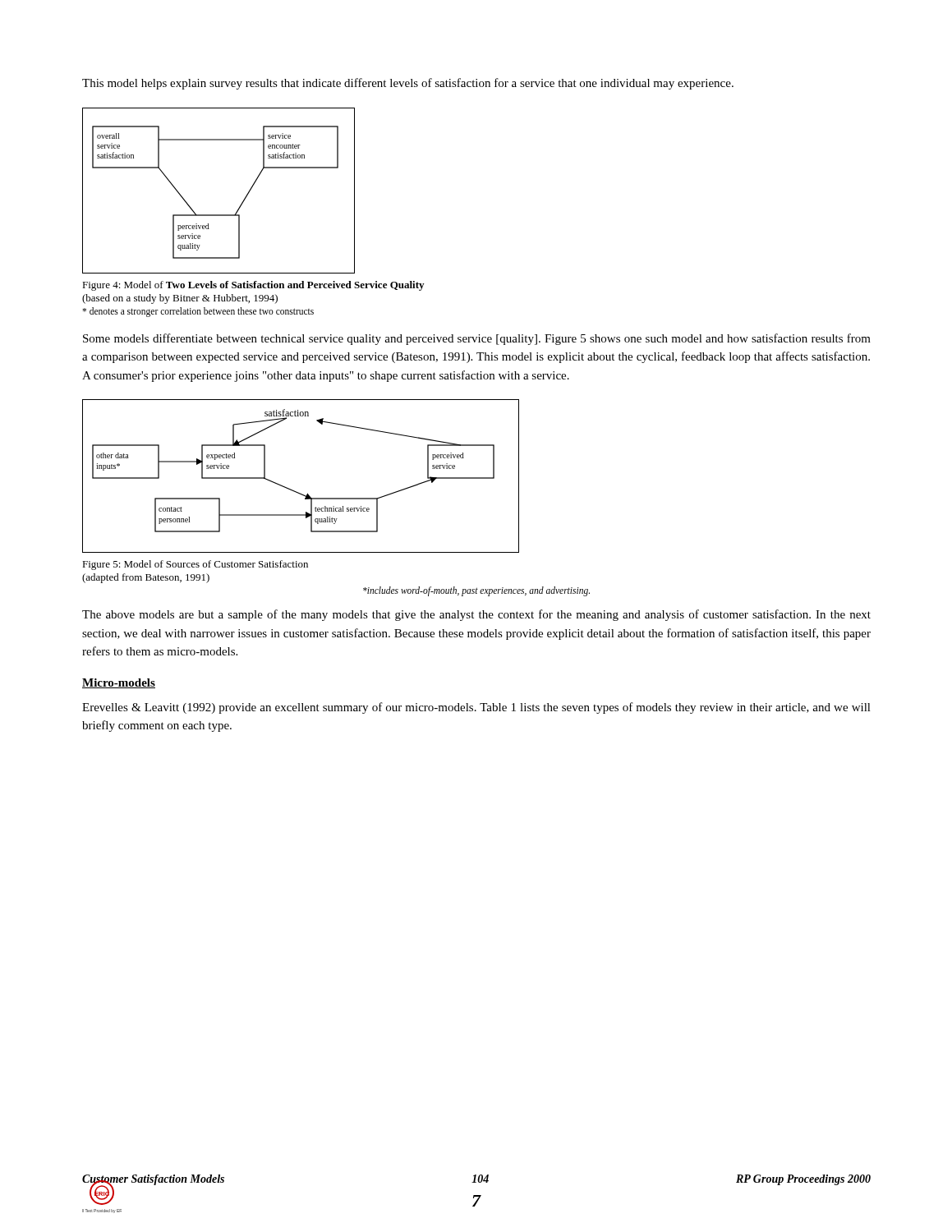Find the text starting "Figure 5: Model of Sources of Customer"

click(195, 570)
